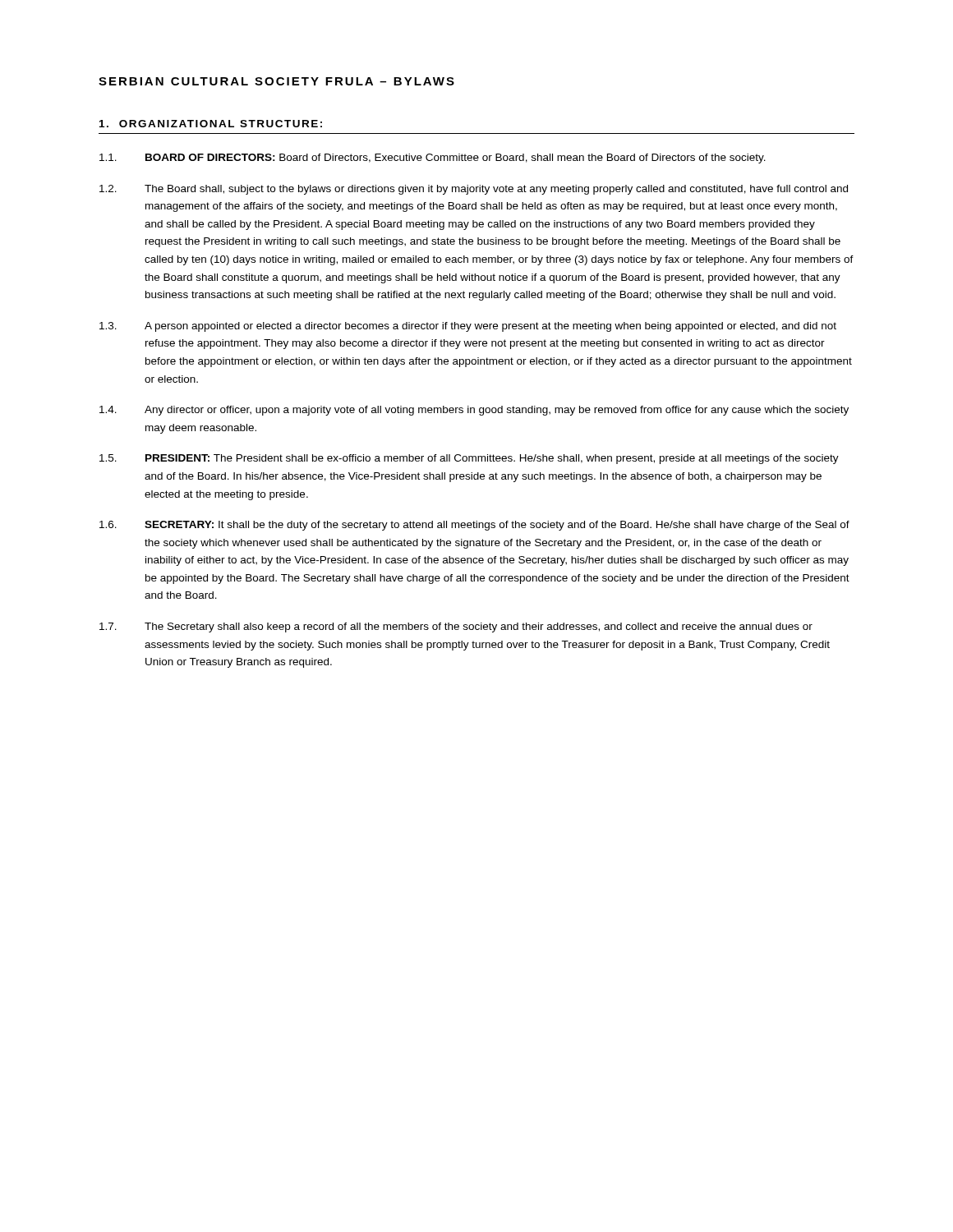Find the list item containing "3. A person appointed or elected a"

[476, 352]
